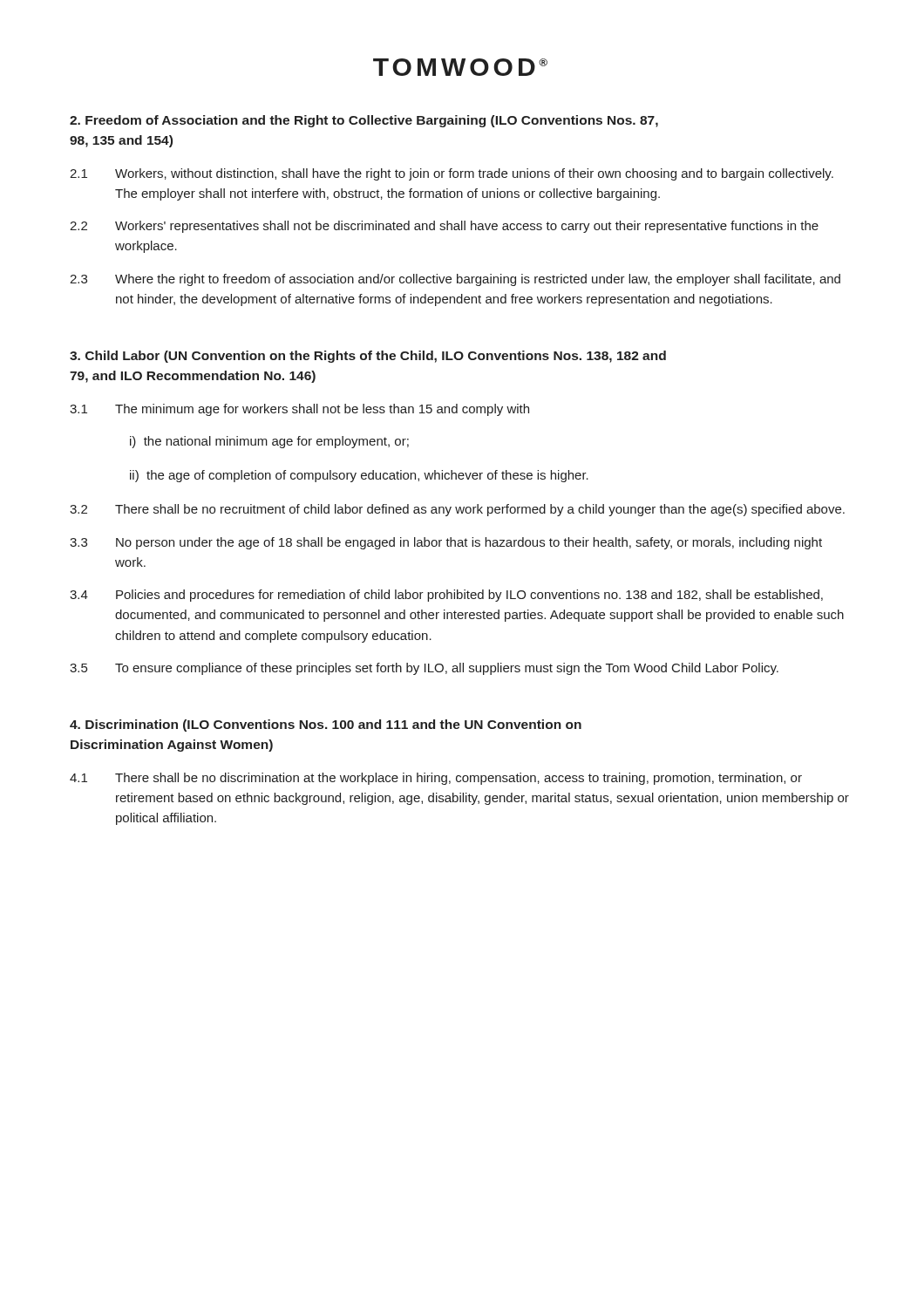
Task: Select the text block that says "3 Where the right to freedom of association"
Action: coord(462,288)
